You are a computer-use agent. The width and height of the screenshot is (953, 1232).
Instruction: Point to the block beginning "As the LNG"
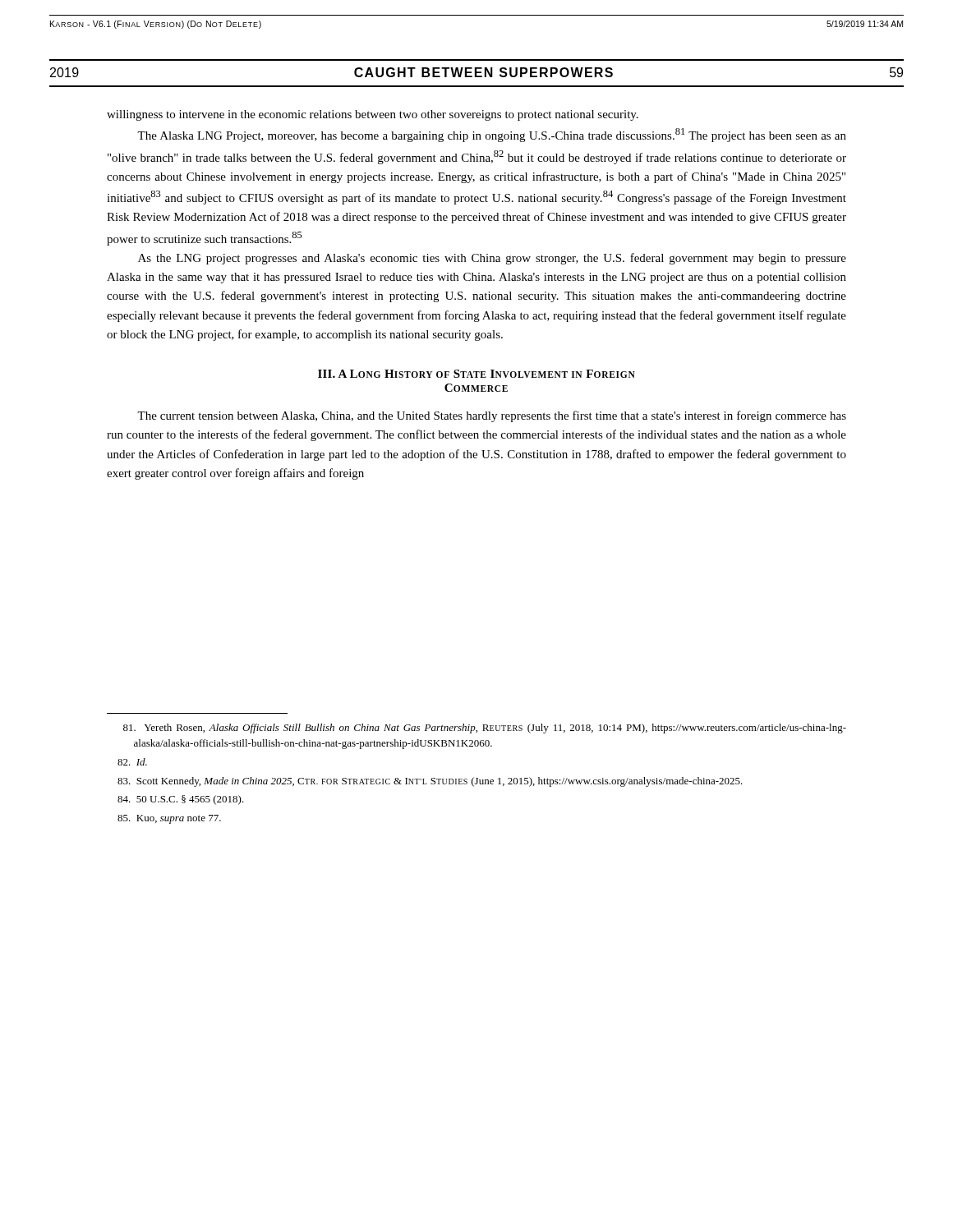[476, 296]
